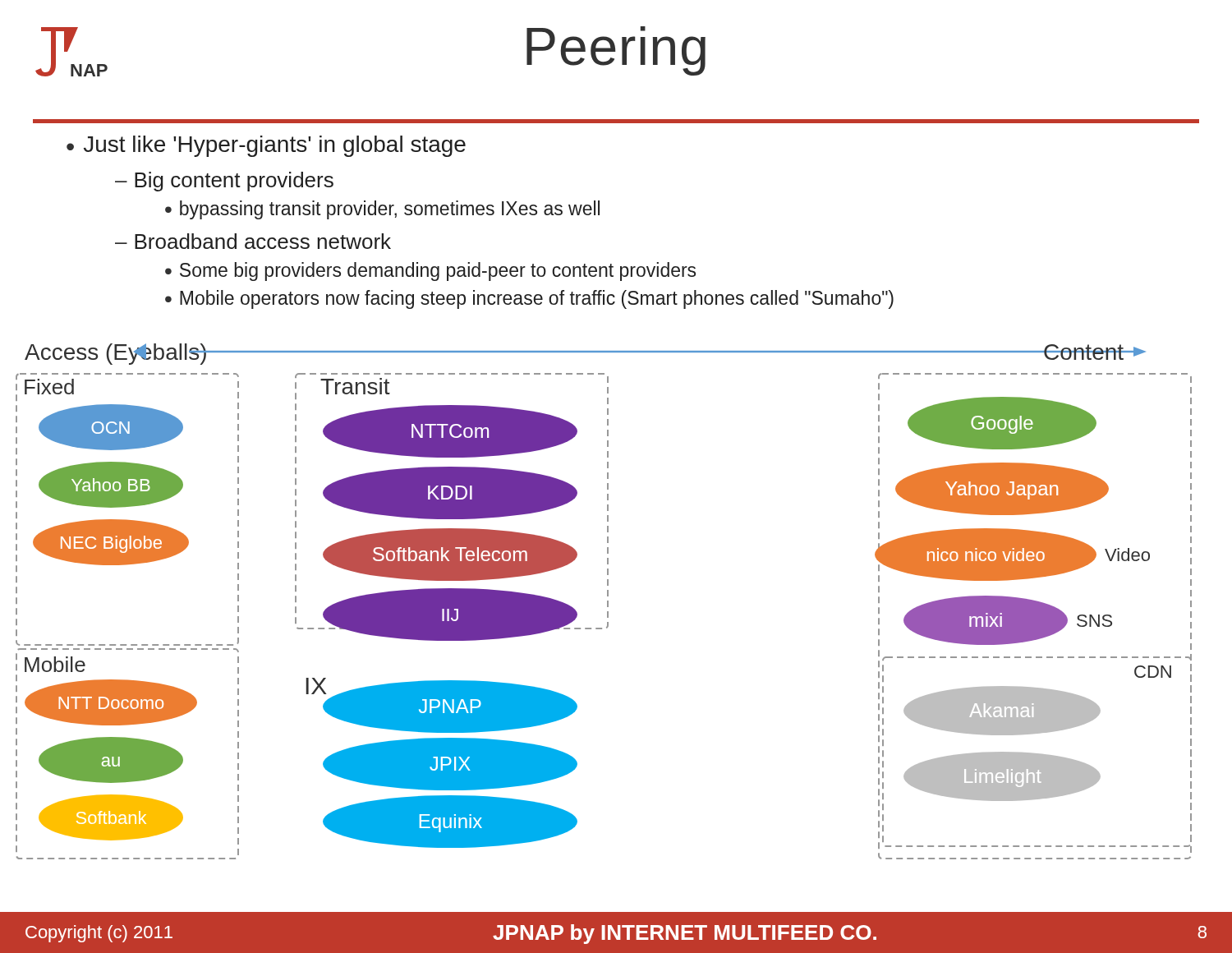Image resolution: width=1232 pixels, height=953 pixels.
Task: Click on the infographic
Action: 616,608
